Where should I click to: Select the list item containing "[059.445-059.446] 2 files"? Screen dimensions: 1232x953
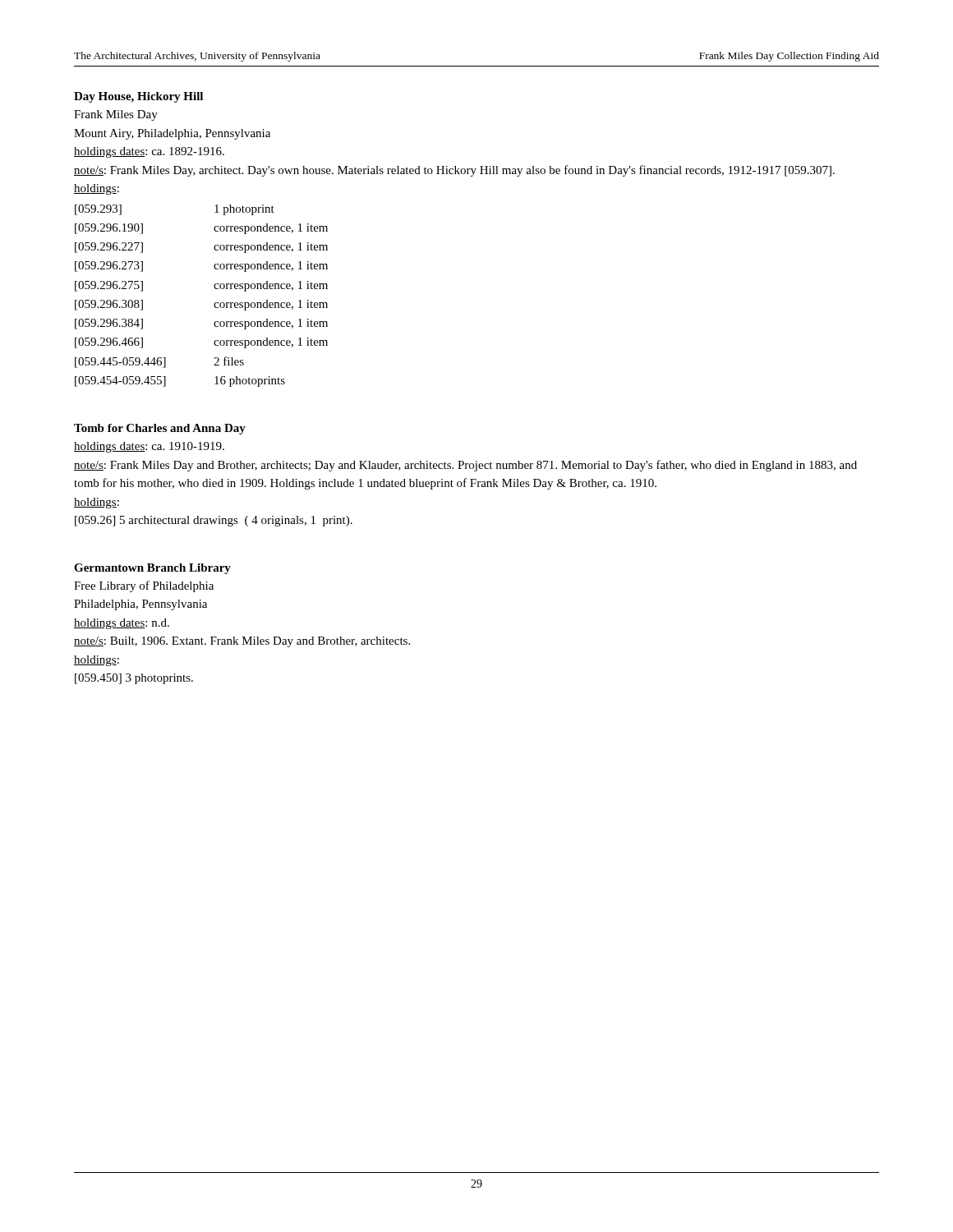click(159, 362)
